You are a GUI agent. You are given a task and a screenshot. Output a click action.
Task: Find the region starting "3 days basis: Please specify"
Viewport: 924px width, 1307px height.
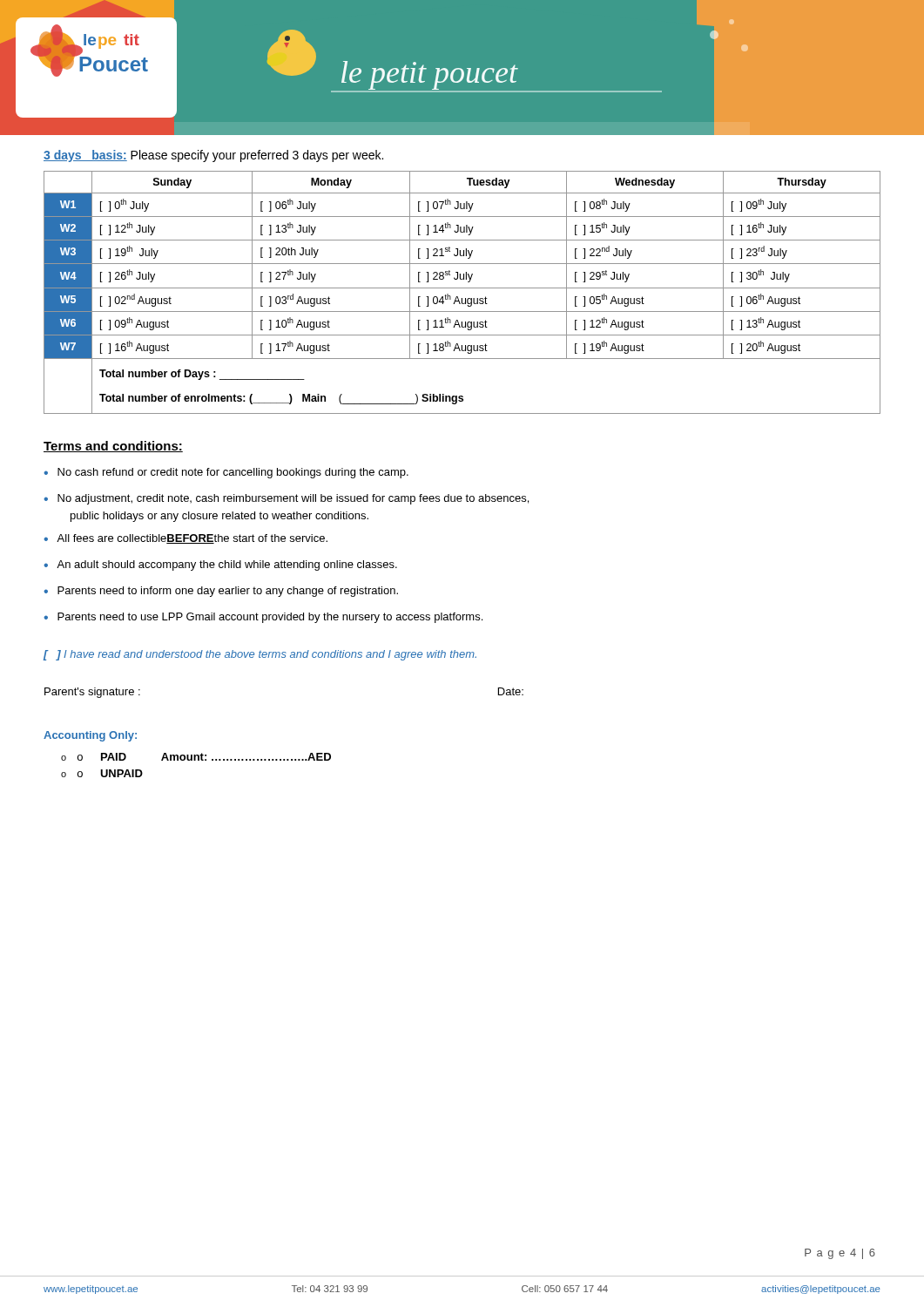click(x=214, y=155)
